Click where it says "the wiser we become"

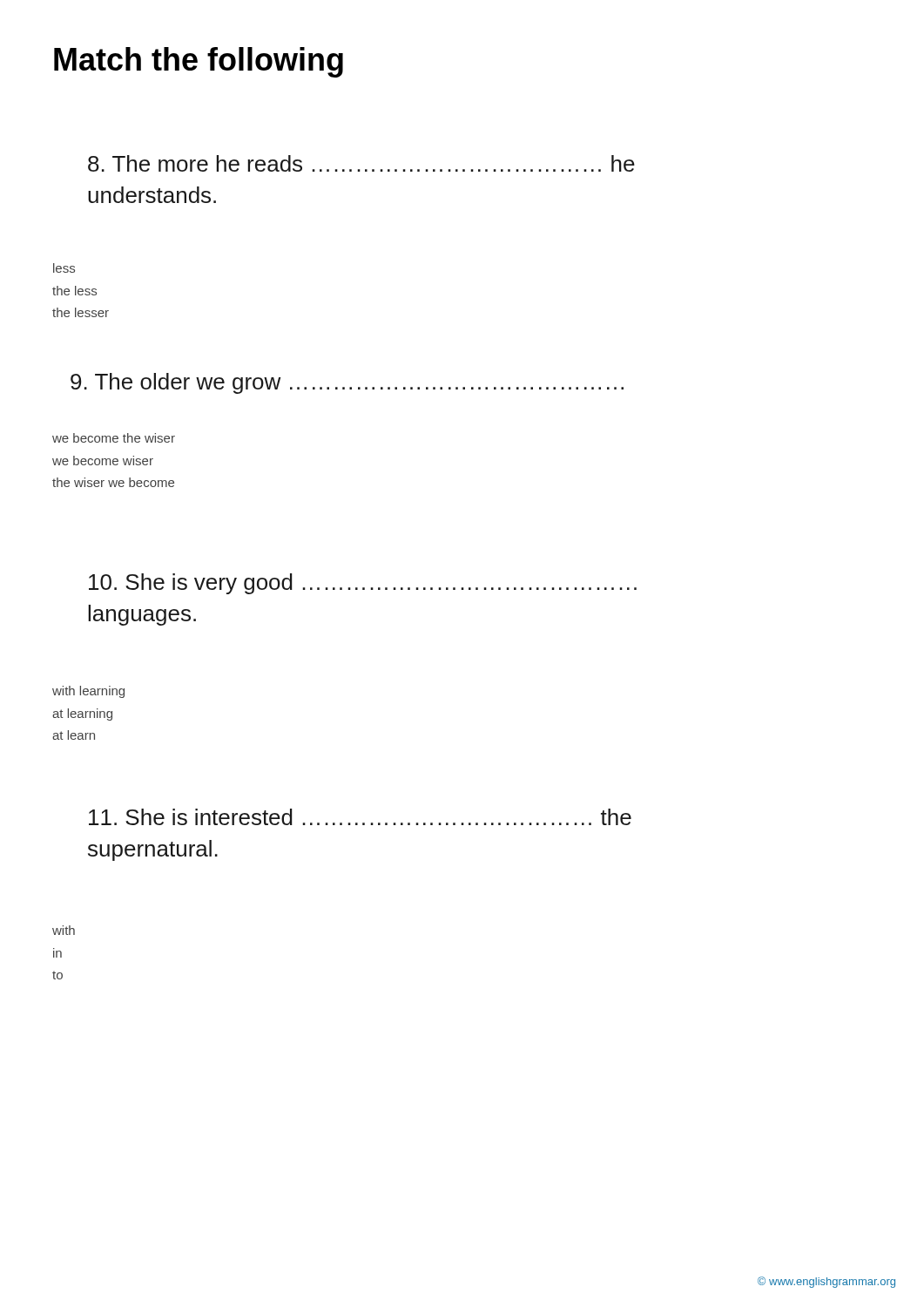[x=114, y=482]
